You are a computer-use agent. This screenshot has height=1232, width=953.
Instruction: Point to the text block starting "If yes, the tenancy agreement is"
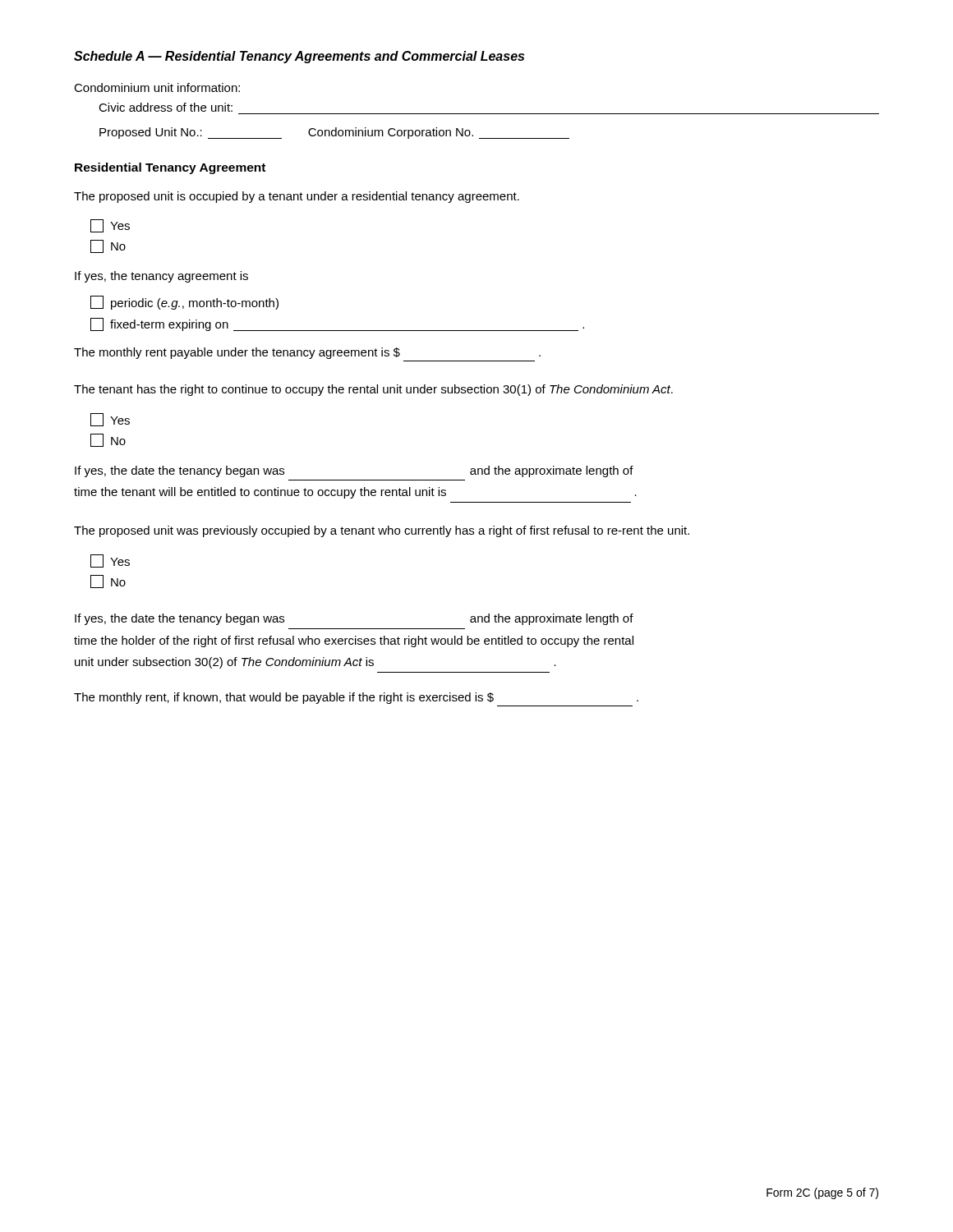click(161, 276)
